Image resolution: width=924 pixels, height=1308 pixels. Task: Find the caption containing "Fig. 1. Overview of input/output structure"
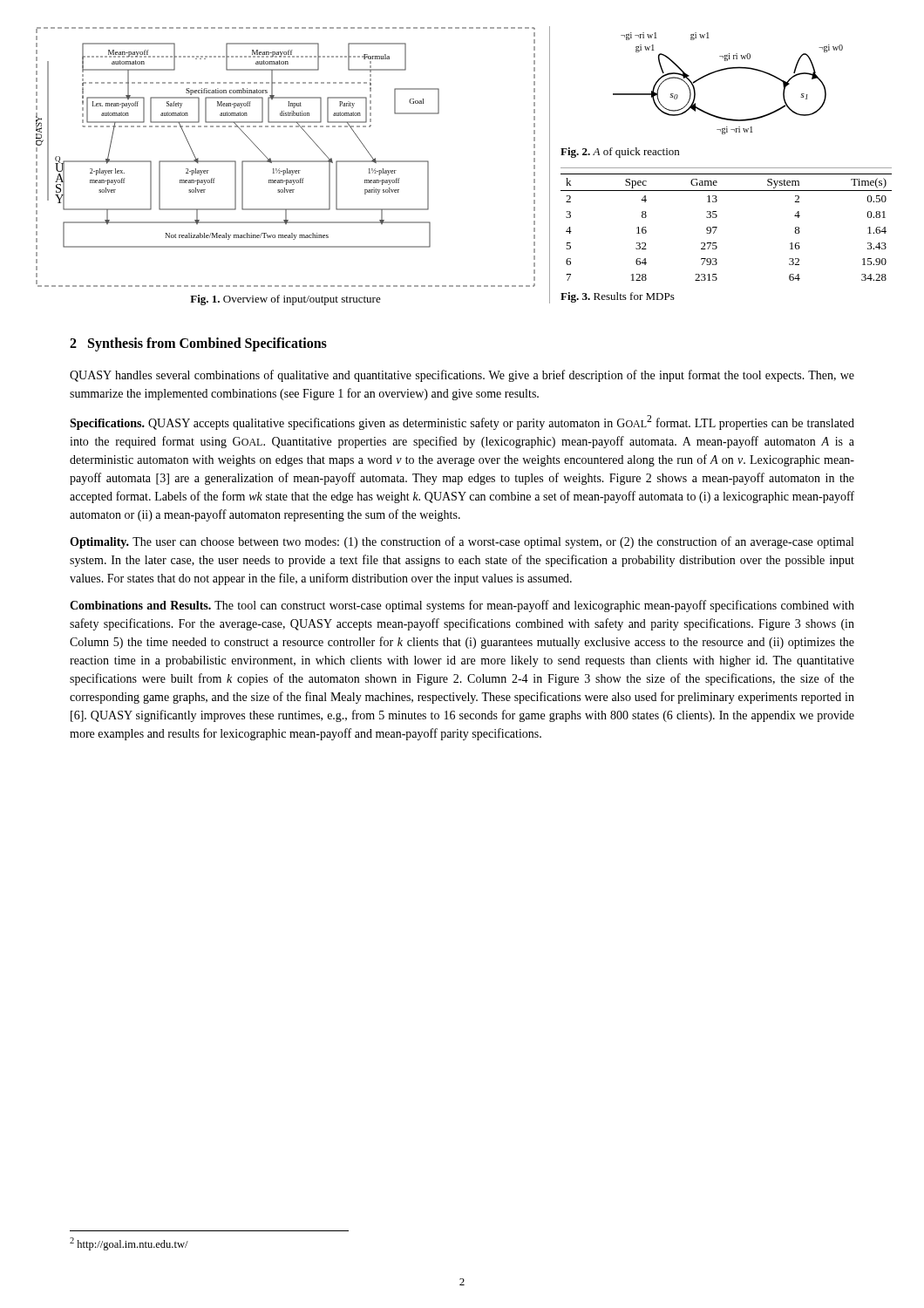pyautogui.click(x=285, y=299)
